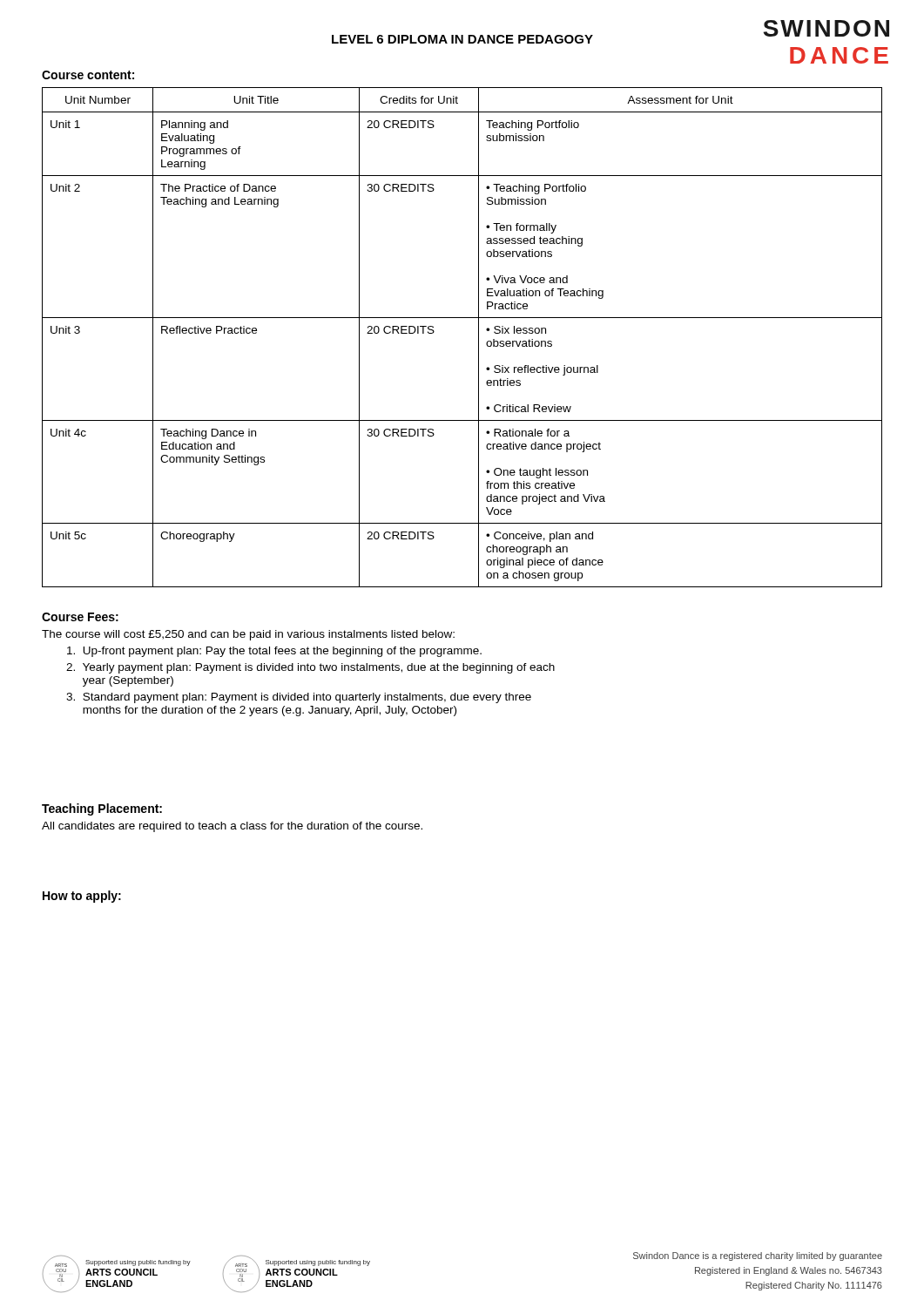Find "Course Fees:" on this page
Viewport: 924px width, 1307px height.
(80, 617)
